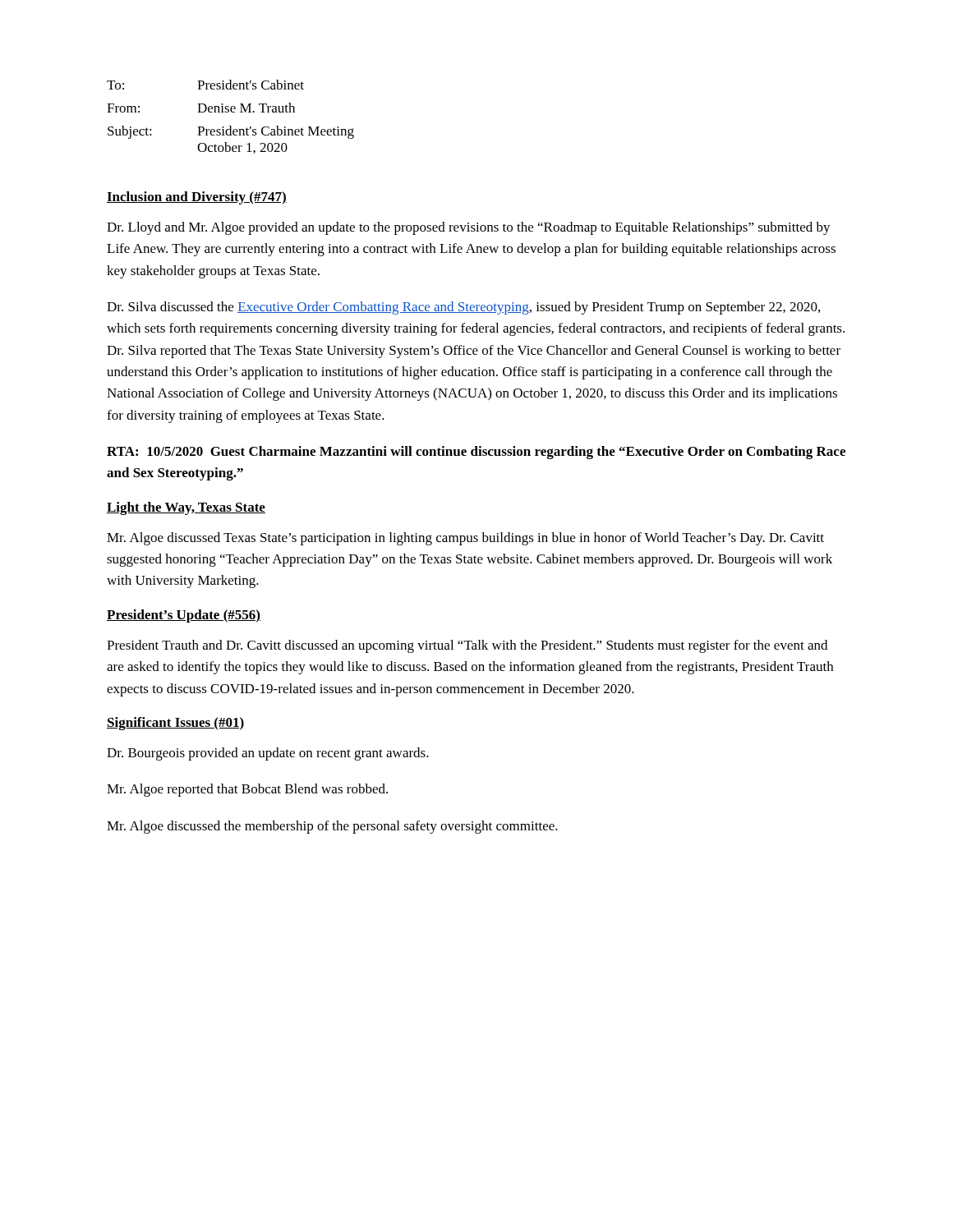The height and width of the screenshot is (1232, 953).
Task: Find the block starting "Significant Issues (#01)"
Action: pyautogui.click(x=175, y=722)
